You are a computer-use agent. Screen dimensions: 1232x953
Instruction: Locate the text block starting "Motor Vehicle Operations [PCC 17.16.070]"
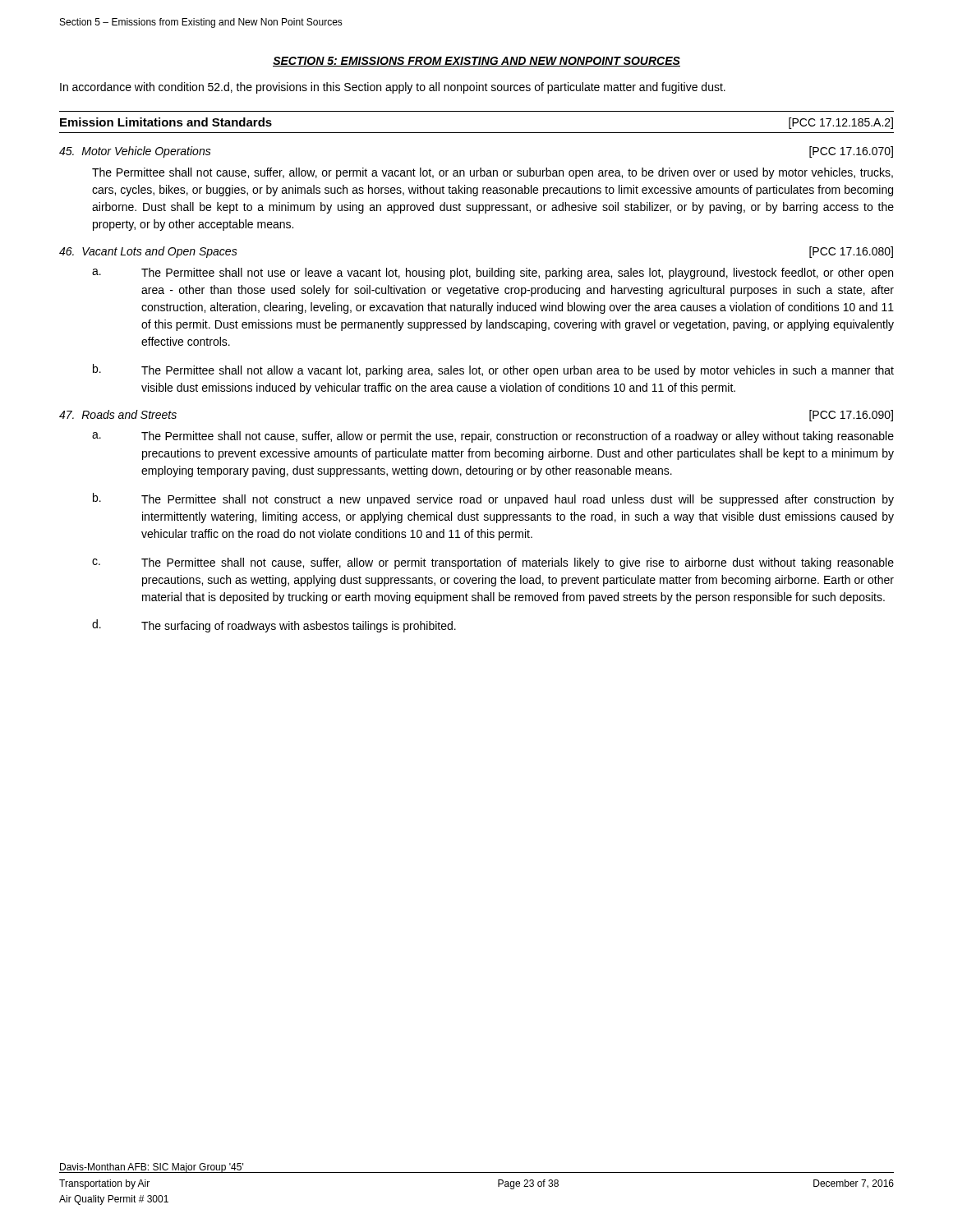click(x=135, y=152)
